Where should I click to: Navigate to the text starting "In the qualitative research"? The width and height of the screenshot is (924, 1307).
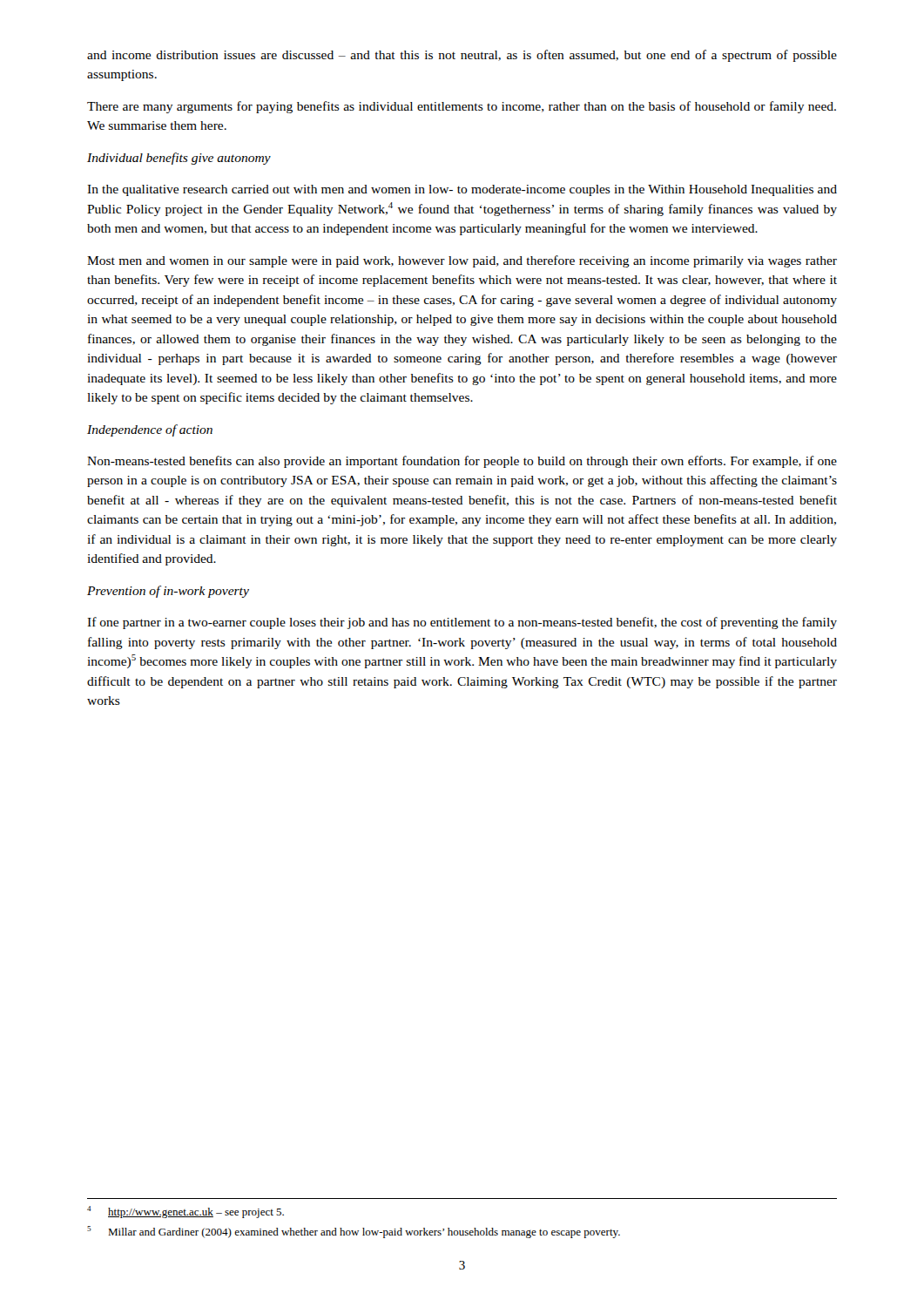[x=462, y=209]
